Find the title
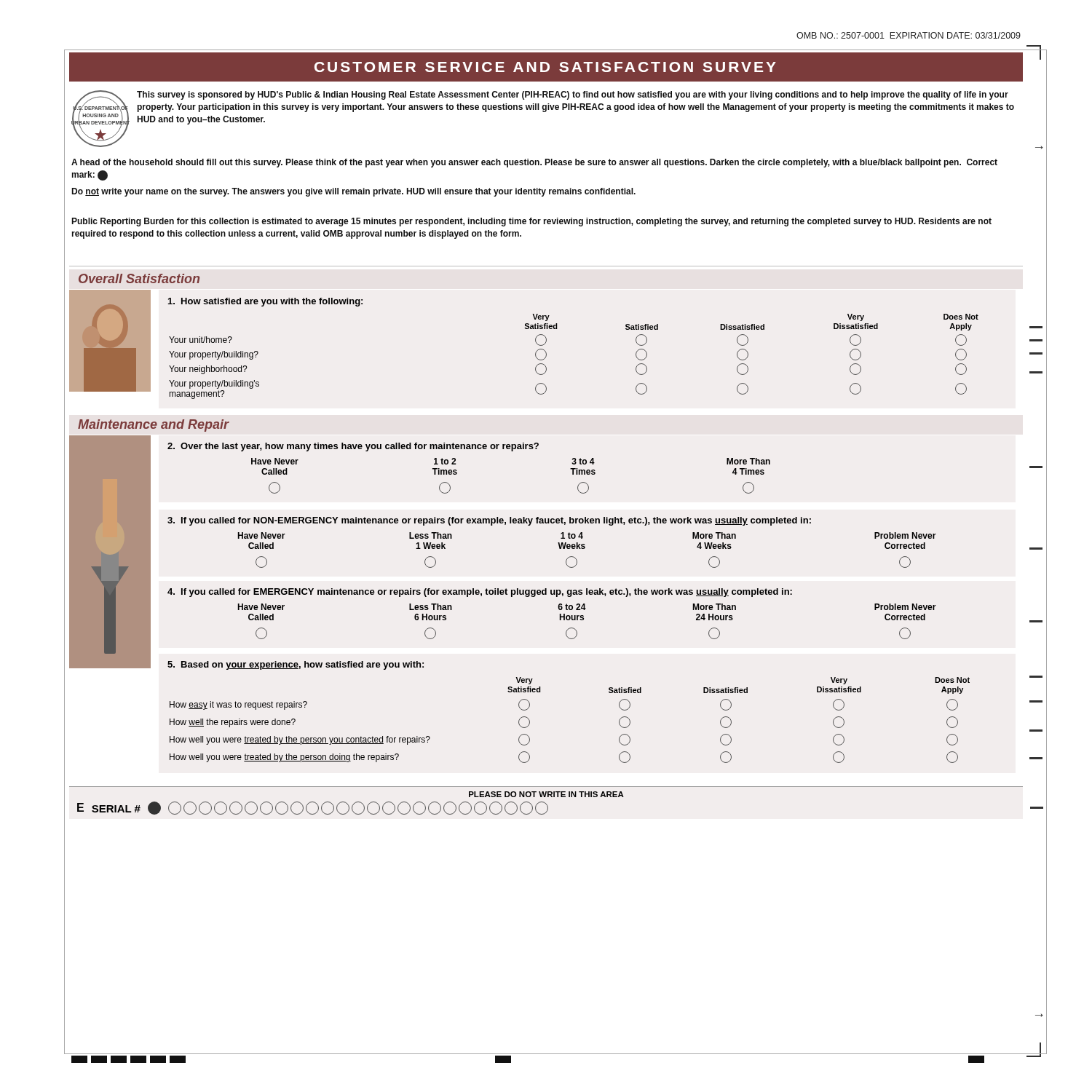 [x=546, y=67]
